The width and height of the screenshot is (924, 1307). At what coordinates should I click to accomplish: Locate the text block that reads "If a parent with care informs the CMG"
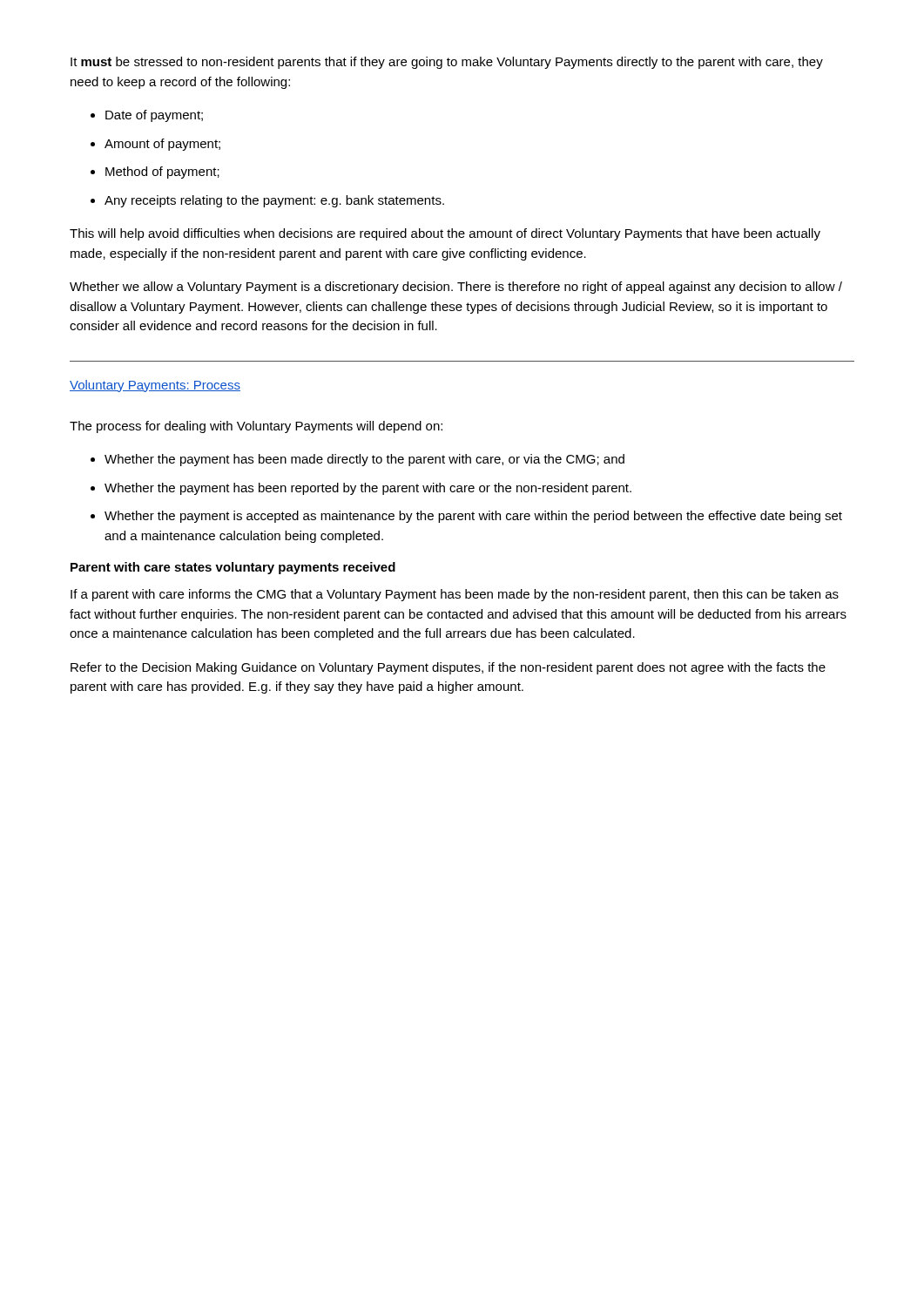pos(458,613)
